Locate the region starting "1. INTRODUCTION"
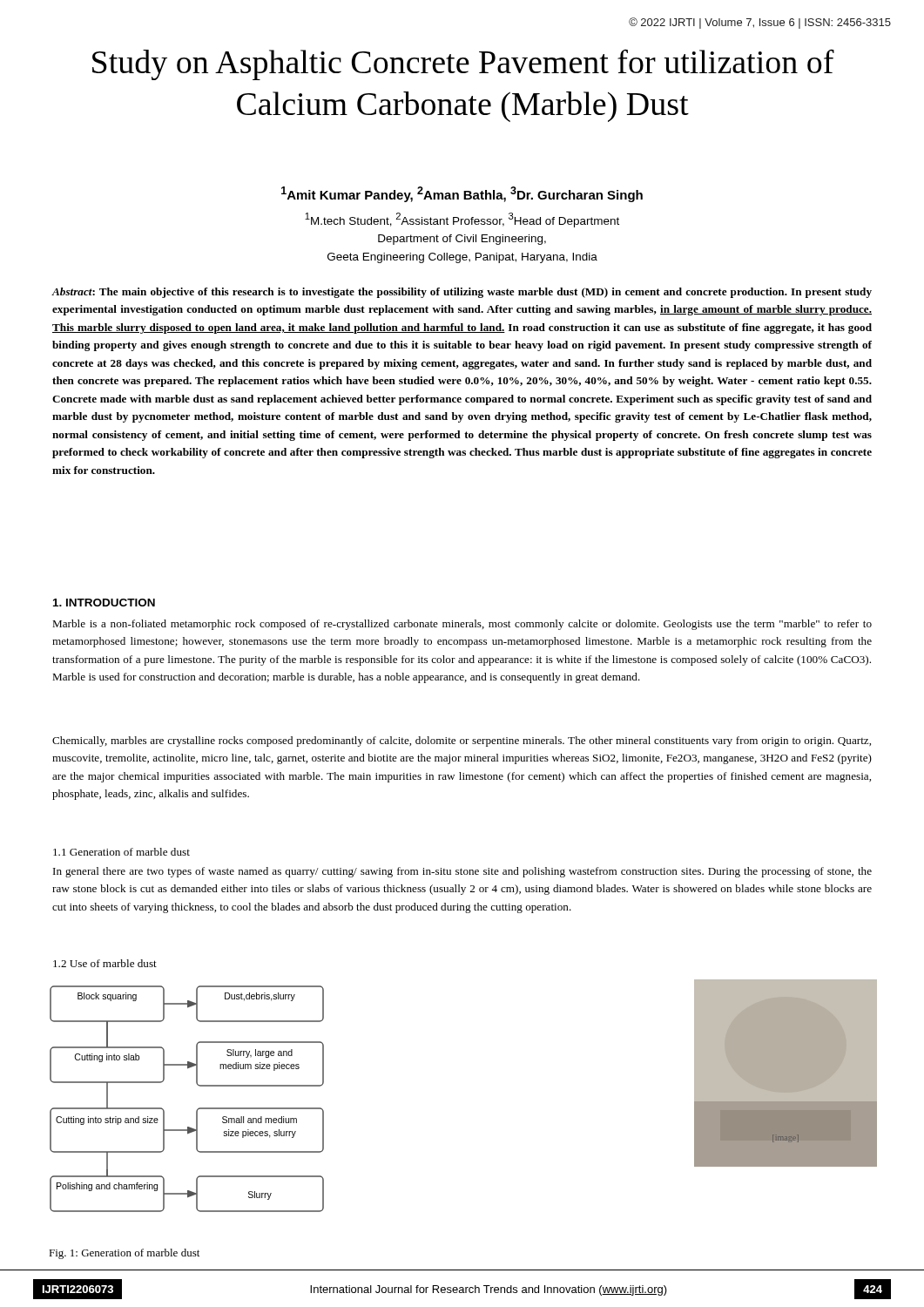The image size is (924, 1307). coord(104,603)
